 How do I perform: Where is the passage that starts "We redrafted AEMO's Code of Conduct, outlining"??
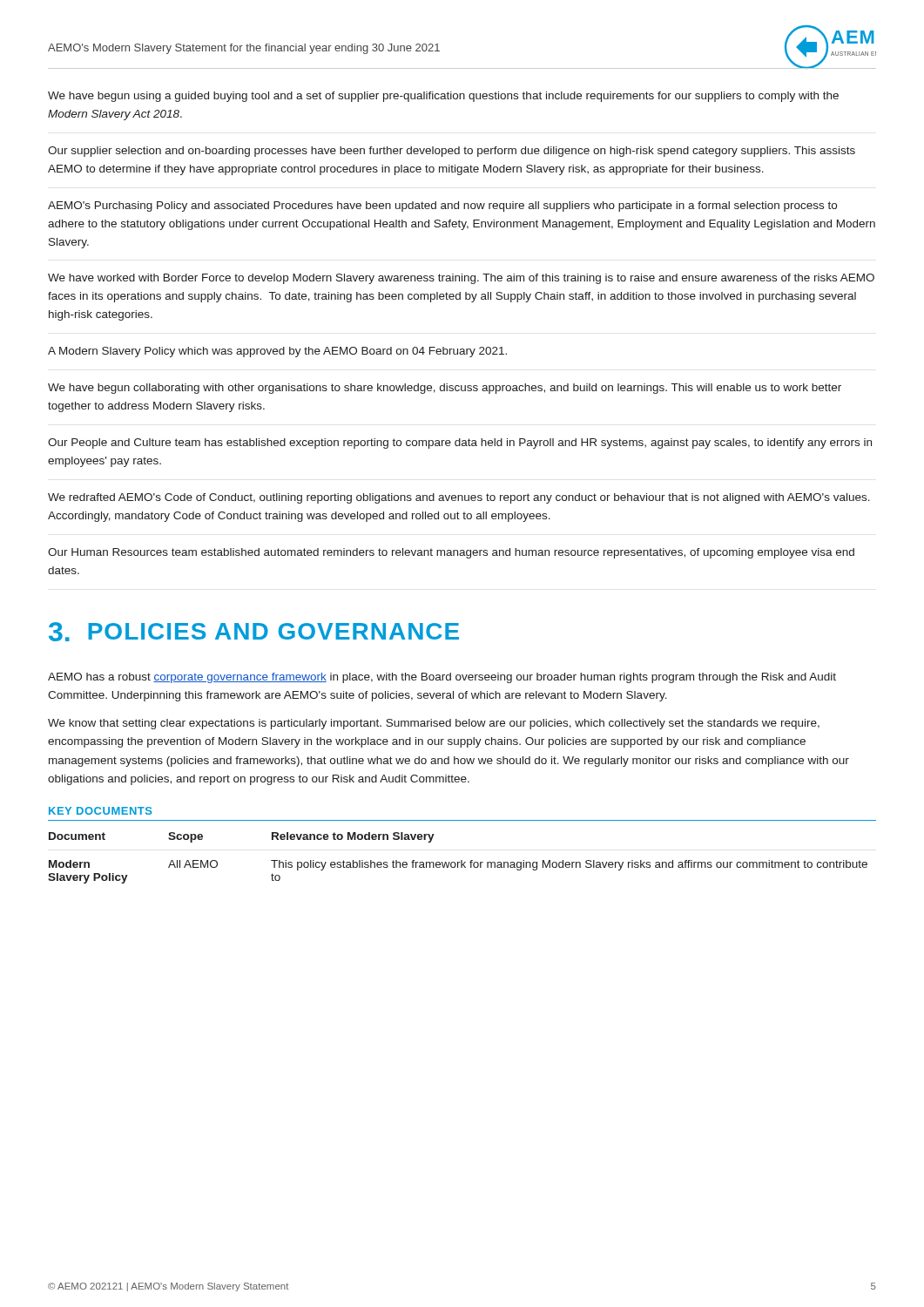tap(459, 506)
